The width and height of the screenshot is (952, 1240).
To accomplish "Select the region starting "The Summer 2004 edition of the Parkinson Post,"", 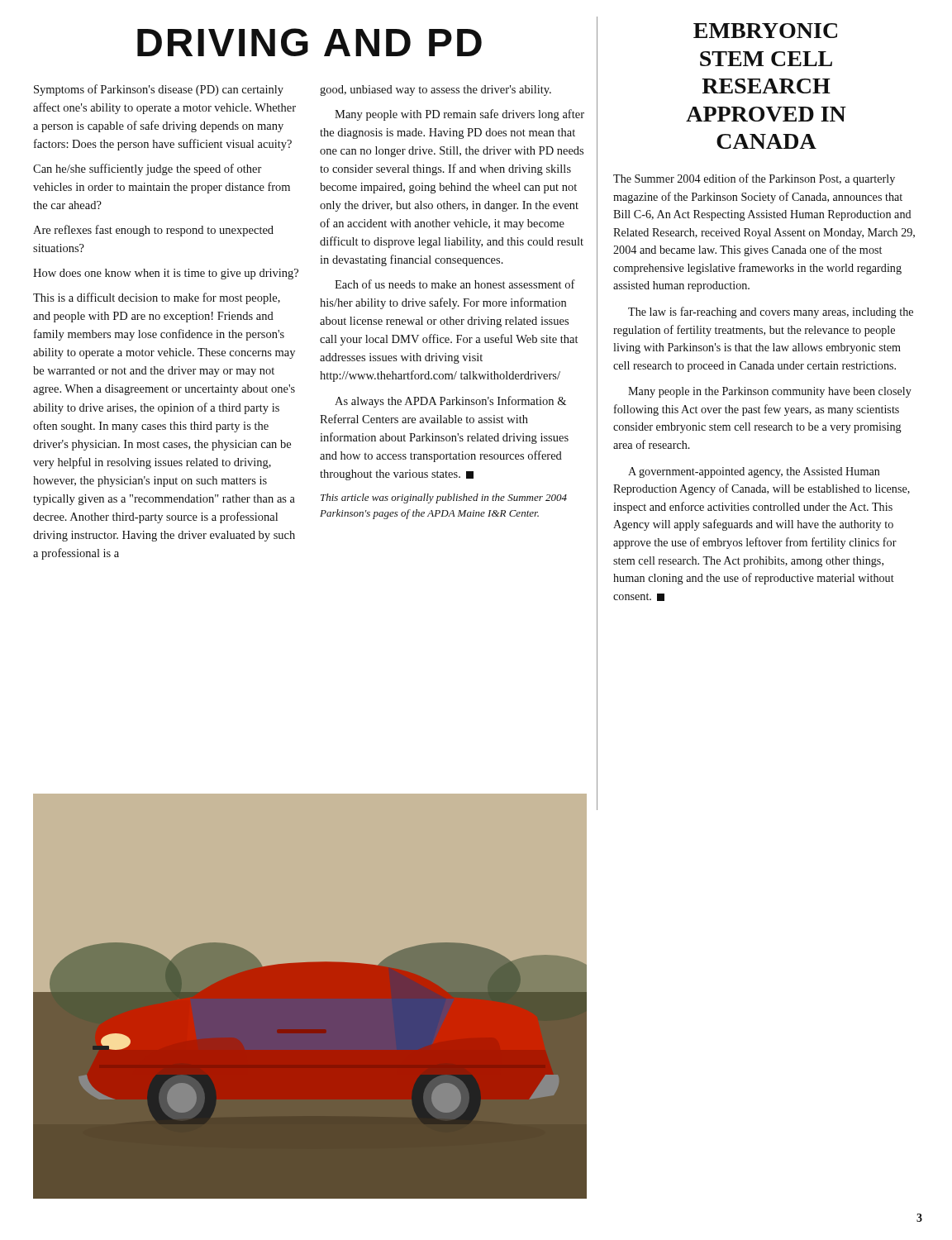I will (x=766, y=388).
